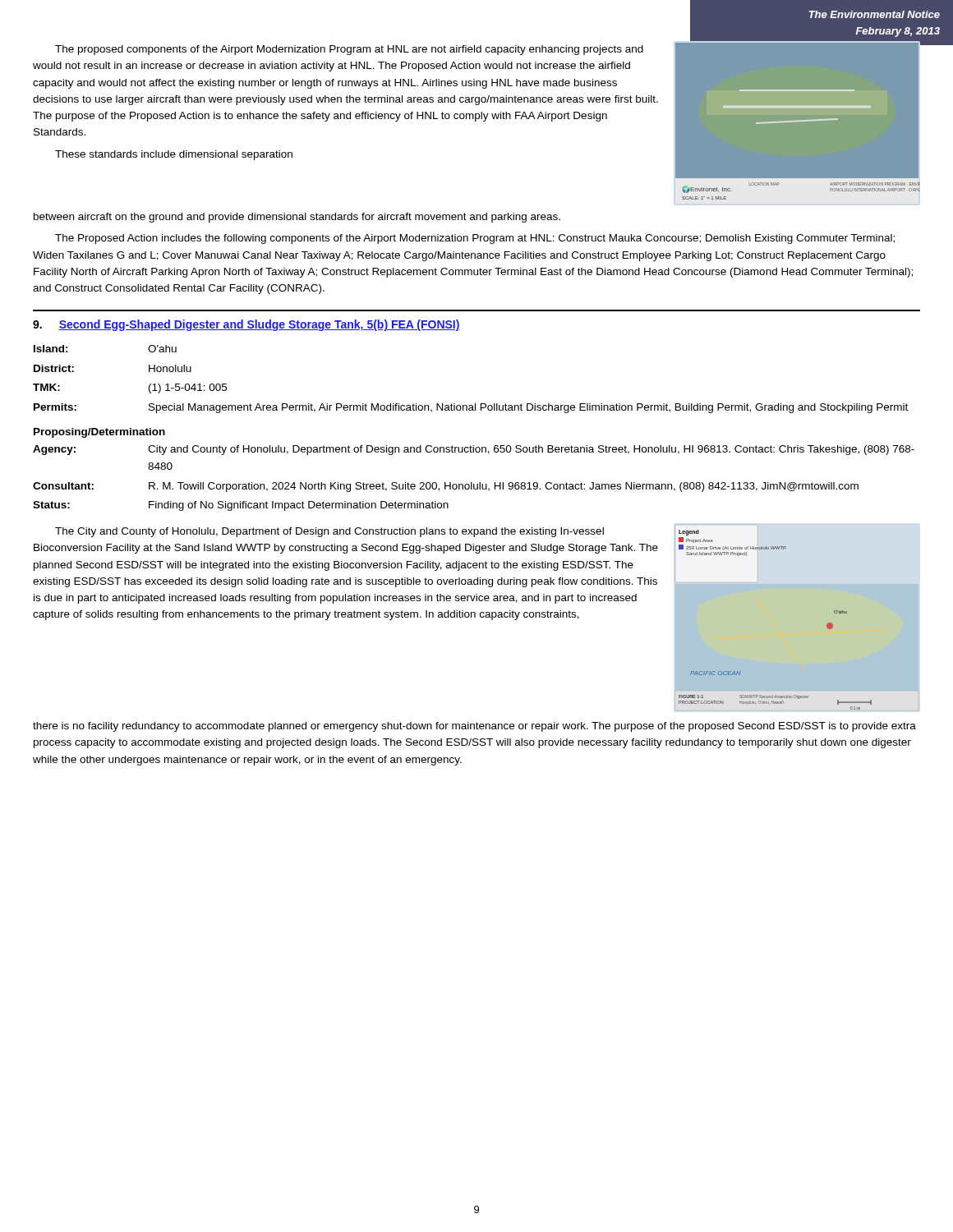Select the text block containing "there is no"
Viewport: 953px width, 1232px height.
coord(476,743)
